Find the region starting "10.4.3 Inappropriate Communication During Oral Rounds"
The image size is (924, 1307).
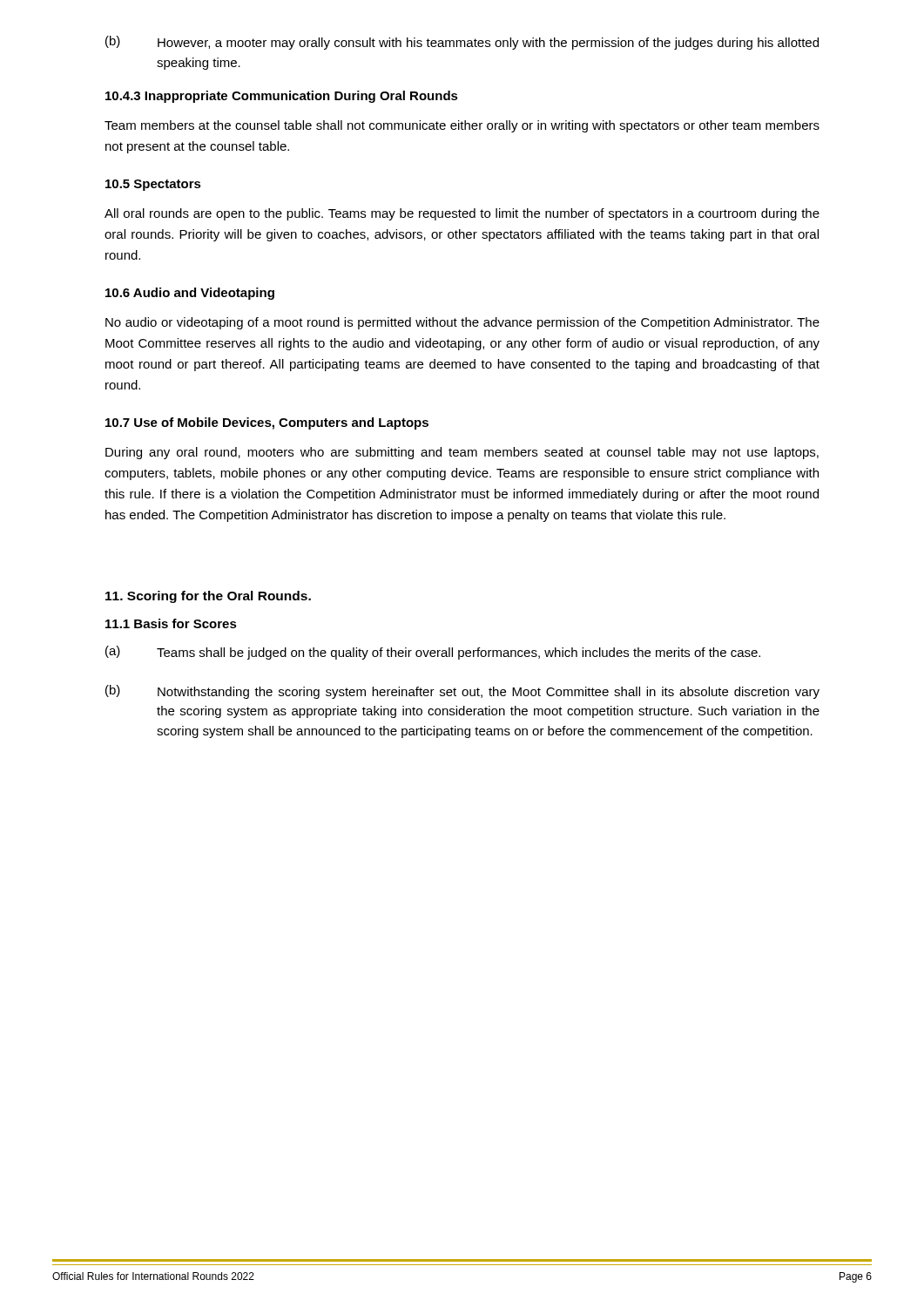[281, 95]
